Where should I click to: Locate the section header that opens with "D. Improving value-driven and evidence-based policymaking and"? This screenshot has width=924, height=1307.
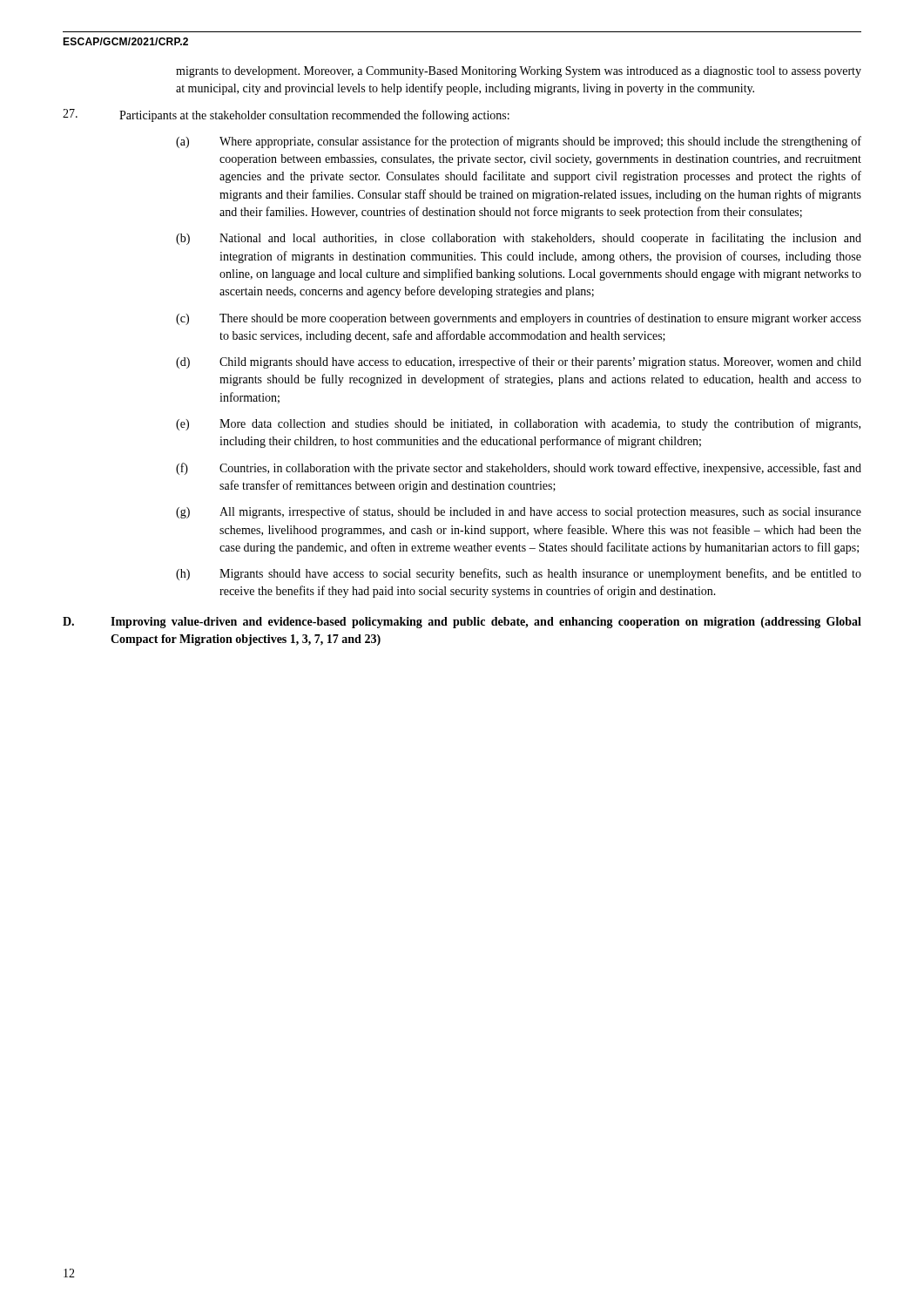(462, 631)
